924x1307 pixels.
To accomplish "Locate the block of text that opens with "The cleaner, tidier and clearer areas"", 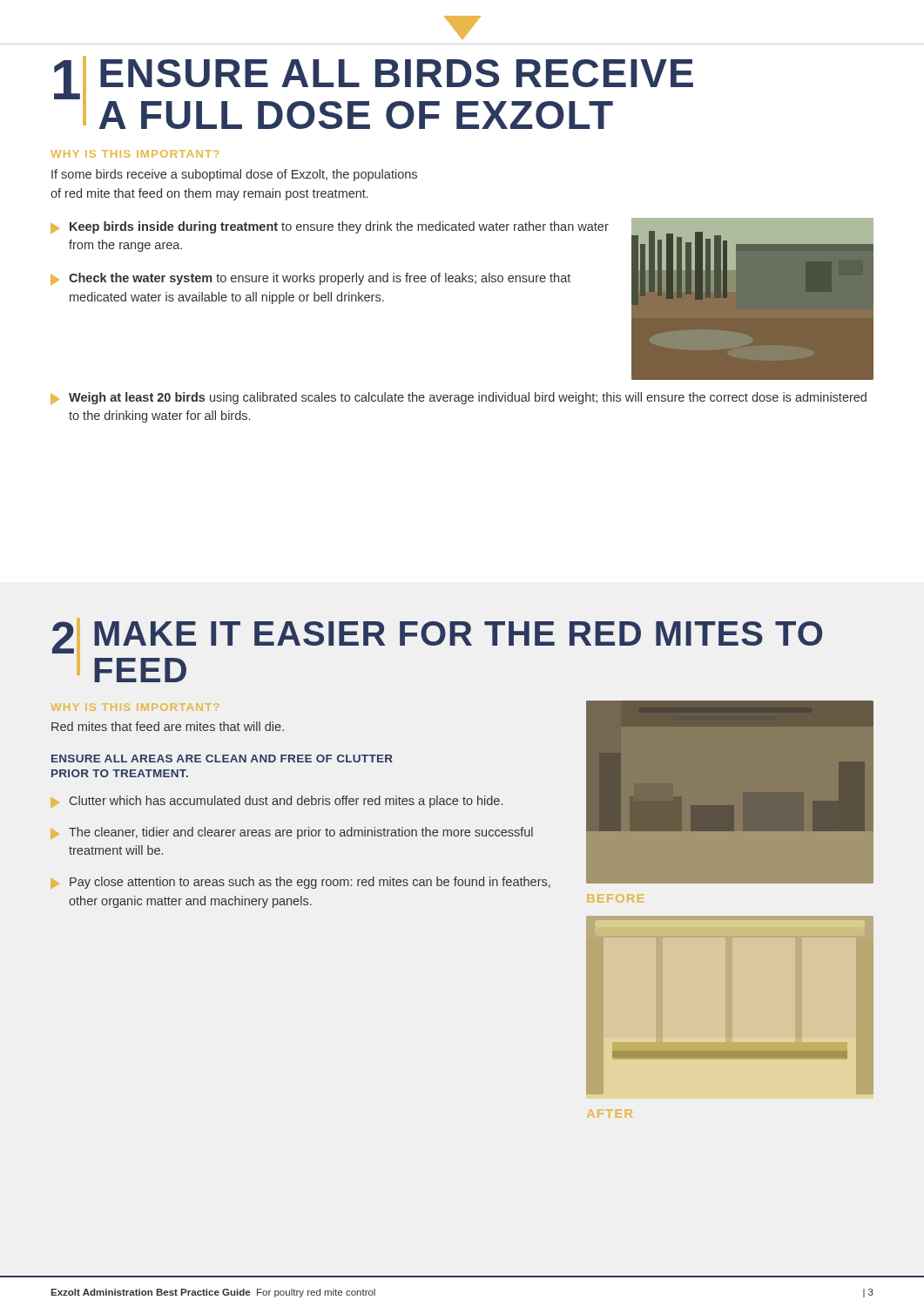I will [x=308, y=842].
